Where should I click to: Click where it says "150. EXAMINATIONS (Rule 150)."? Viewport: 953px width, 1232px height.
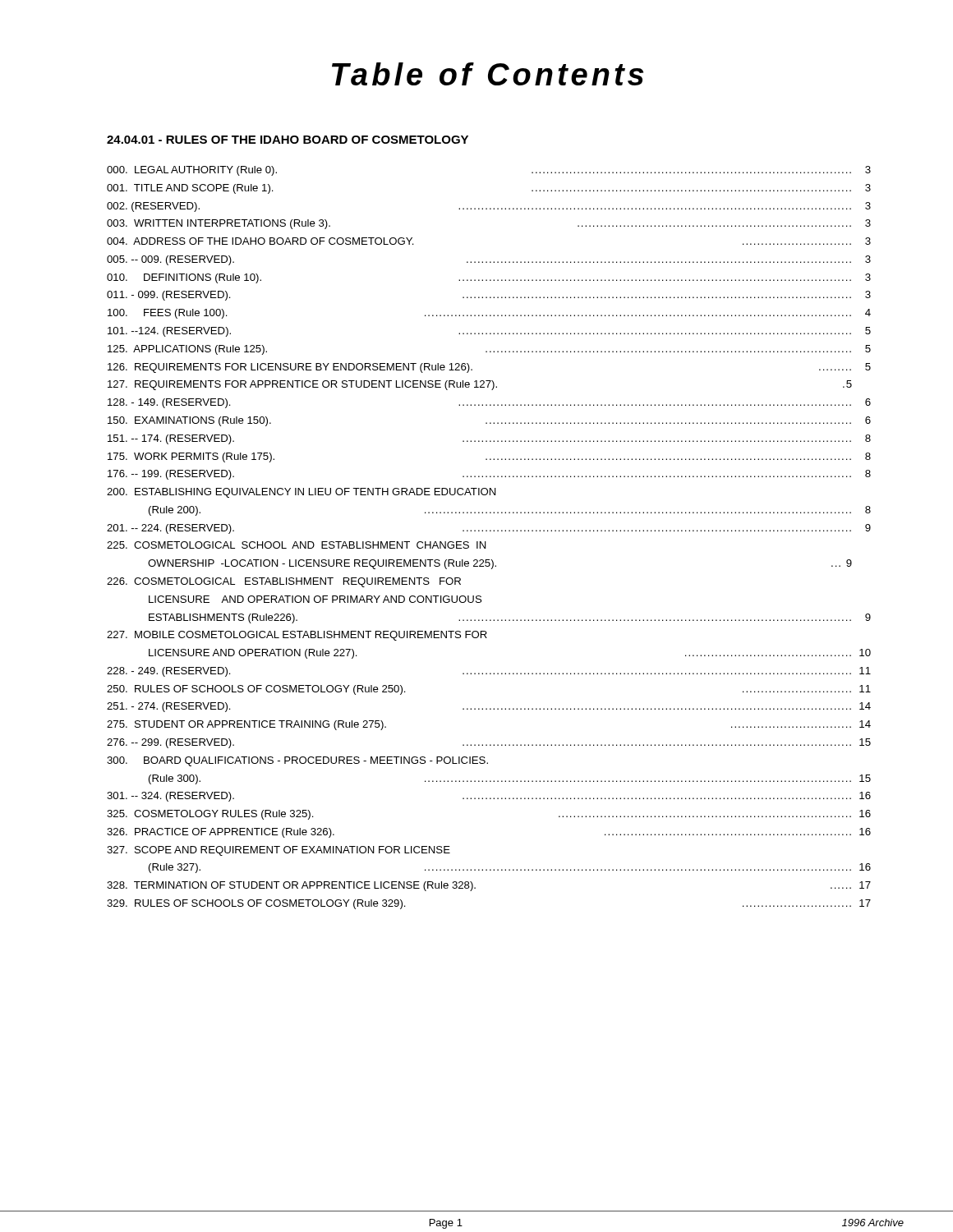tap(489, 420)
